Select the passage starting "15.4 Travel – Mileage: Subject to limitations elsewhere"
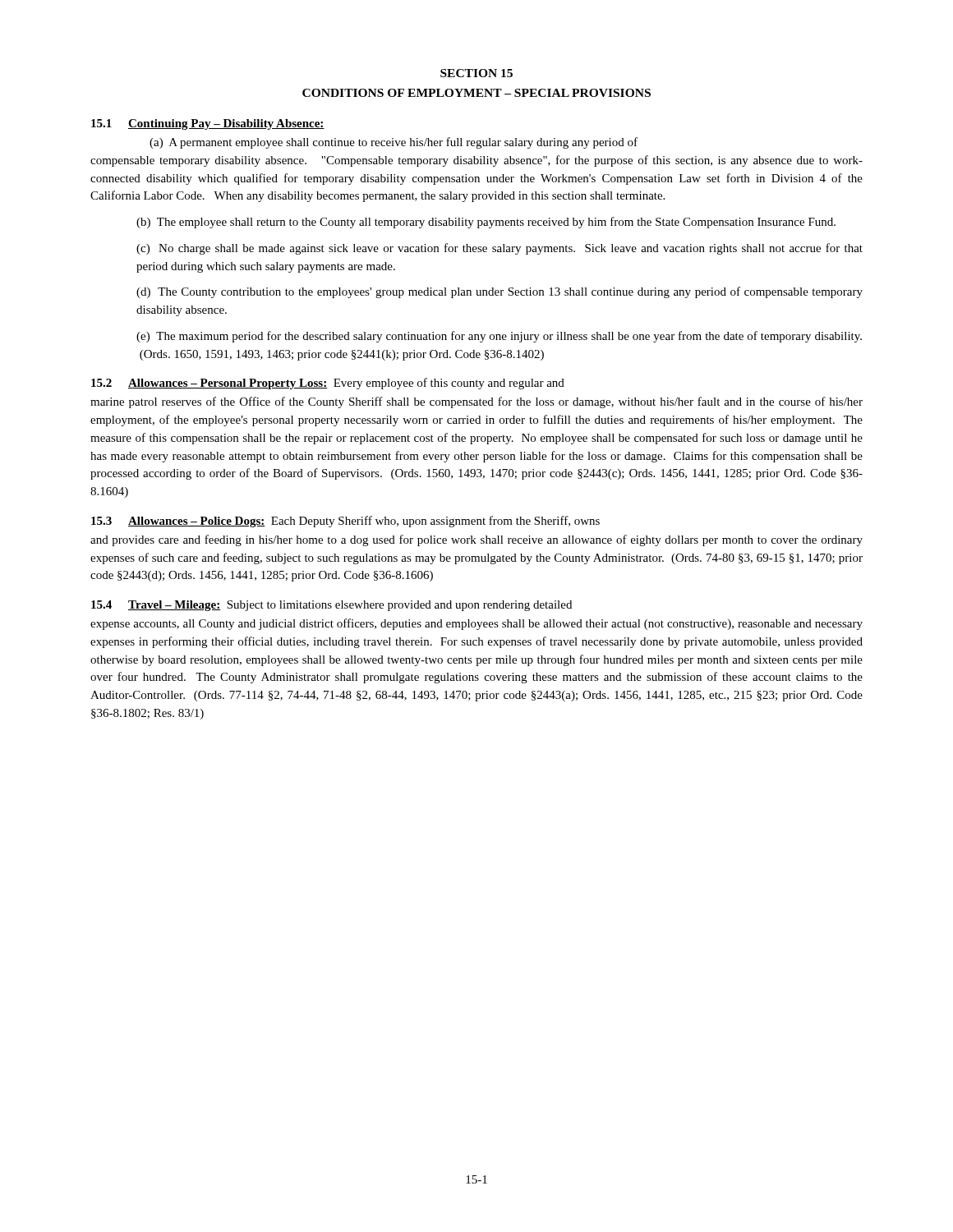The image size is (953, 1232). [331, 605]
